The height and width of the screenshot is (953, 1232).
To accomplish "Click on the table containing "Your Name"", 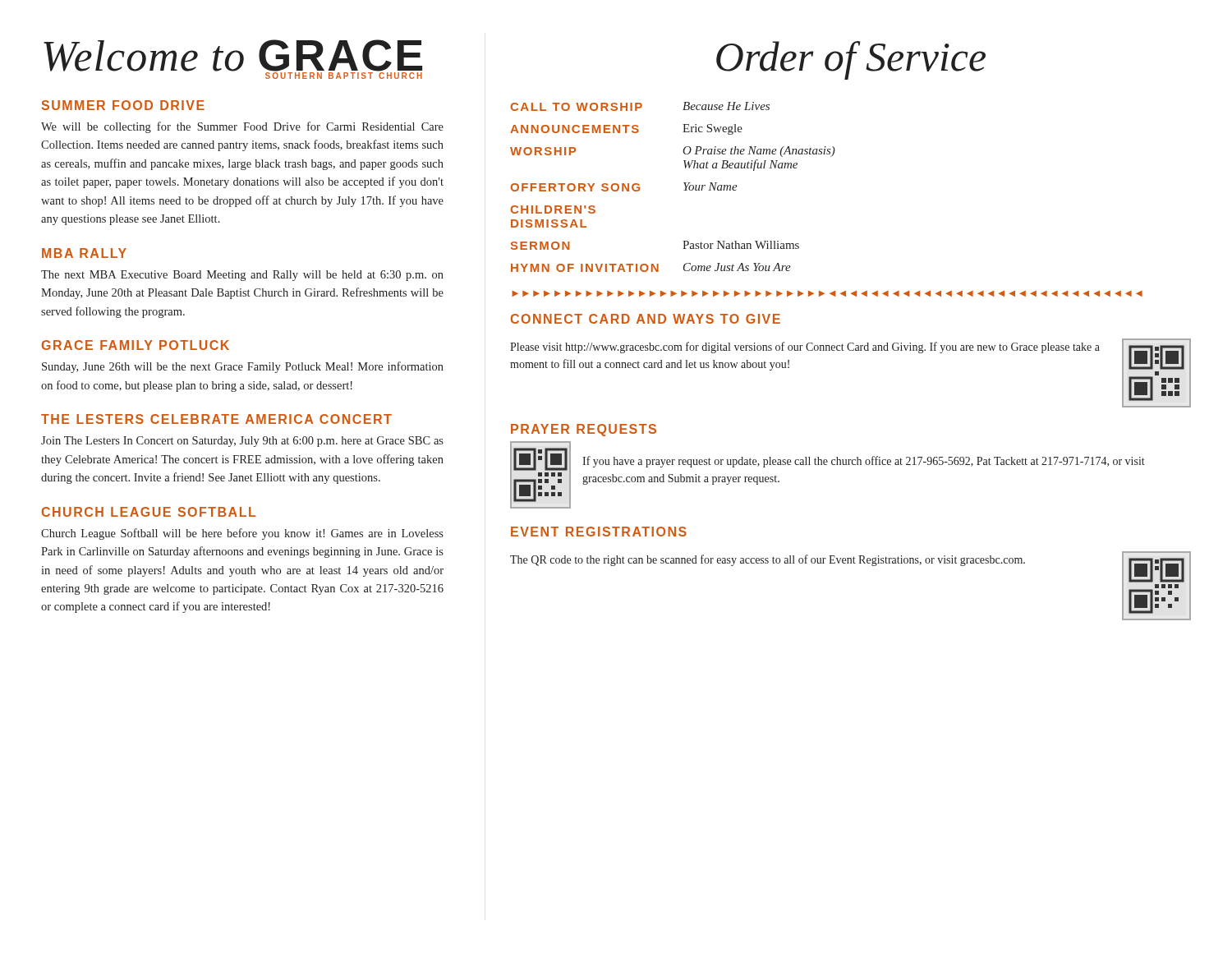I will (x=851, y=187).
